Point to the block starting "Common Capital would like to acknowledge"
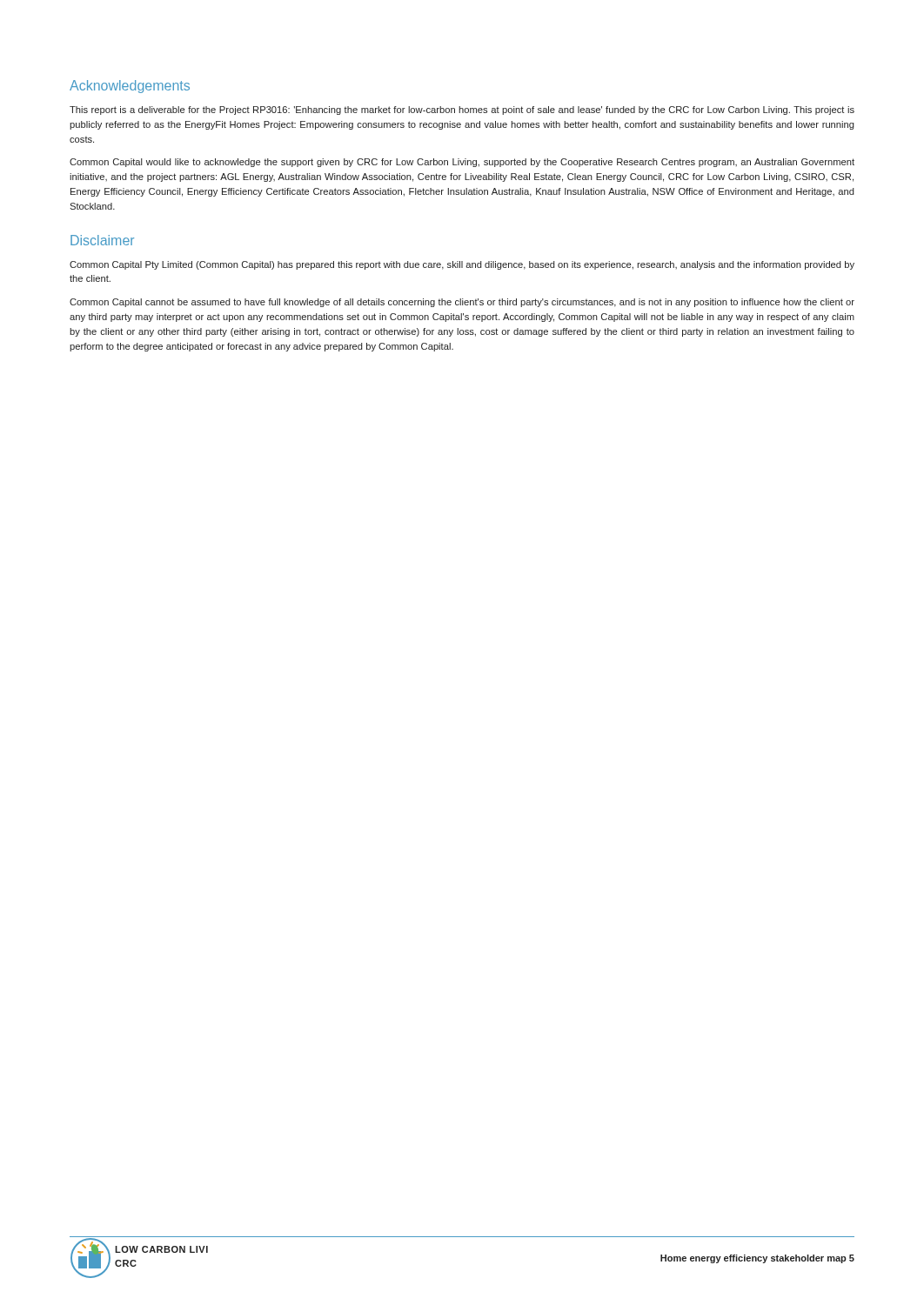This screenshot has width=924, height=1305. [x=462, y=184]
